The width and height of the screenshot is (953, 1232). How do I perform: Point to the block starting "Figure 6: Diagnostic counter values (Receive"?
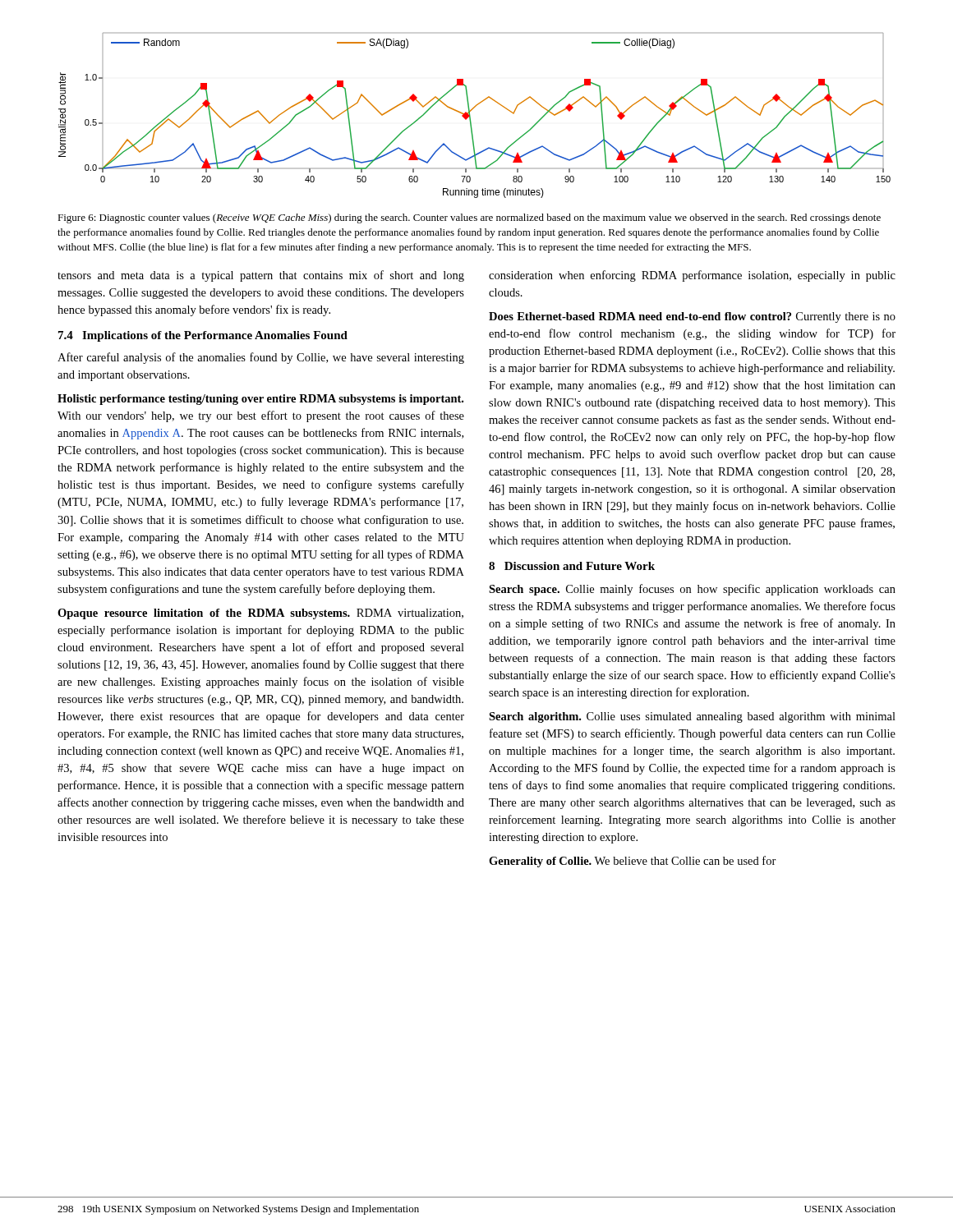469,232
